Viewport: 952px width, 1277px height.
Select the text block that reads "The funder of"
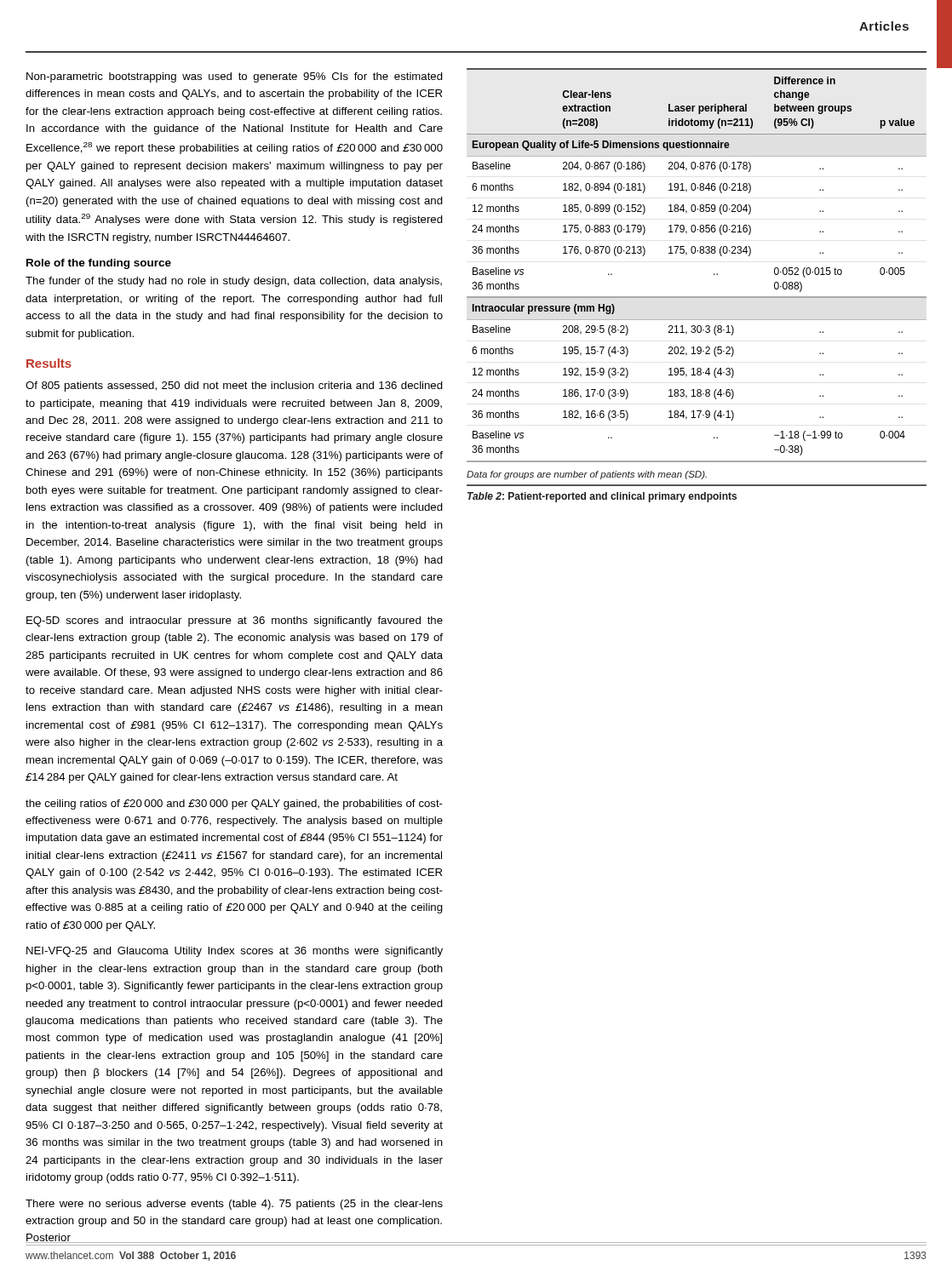click(234, 307)
